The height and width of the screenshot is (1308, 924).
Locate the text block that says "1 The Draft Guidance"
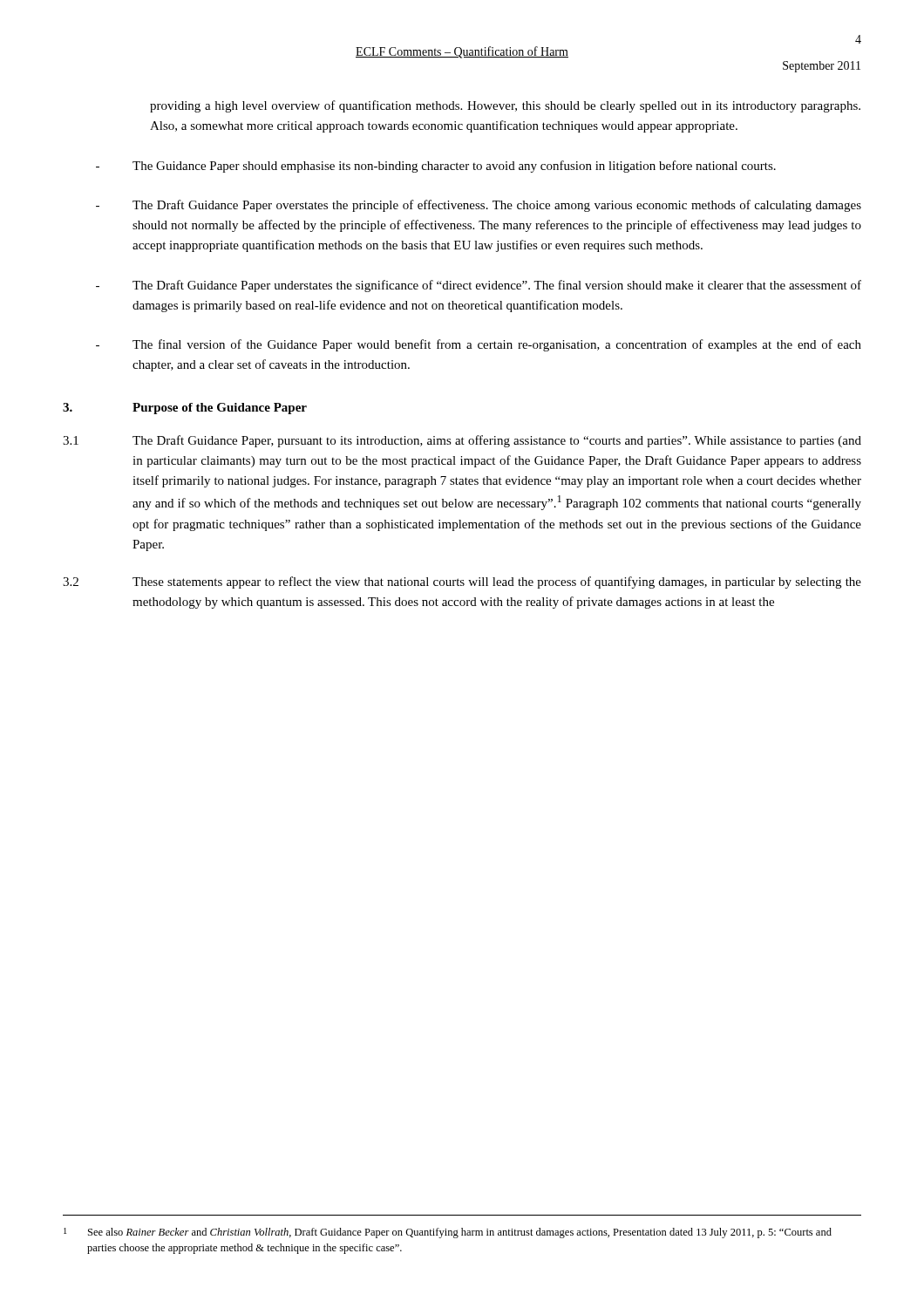pos(462,492)
